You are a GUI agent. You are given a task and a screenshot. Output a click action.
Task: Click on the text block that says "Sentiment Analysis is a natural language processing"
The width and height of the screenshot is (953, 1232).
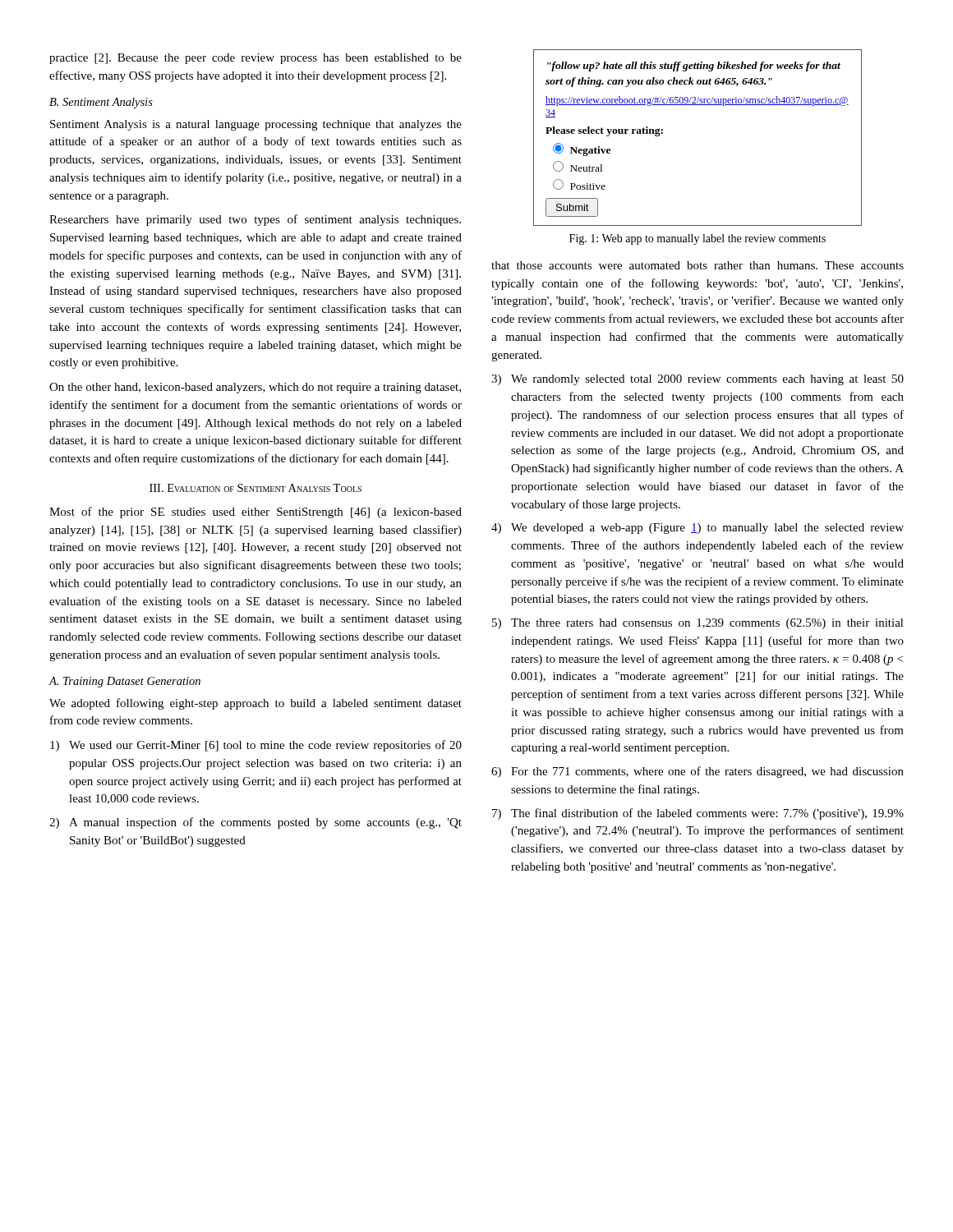[255, 160]
